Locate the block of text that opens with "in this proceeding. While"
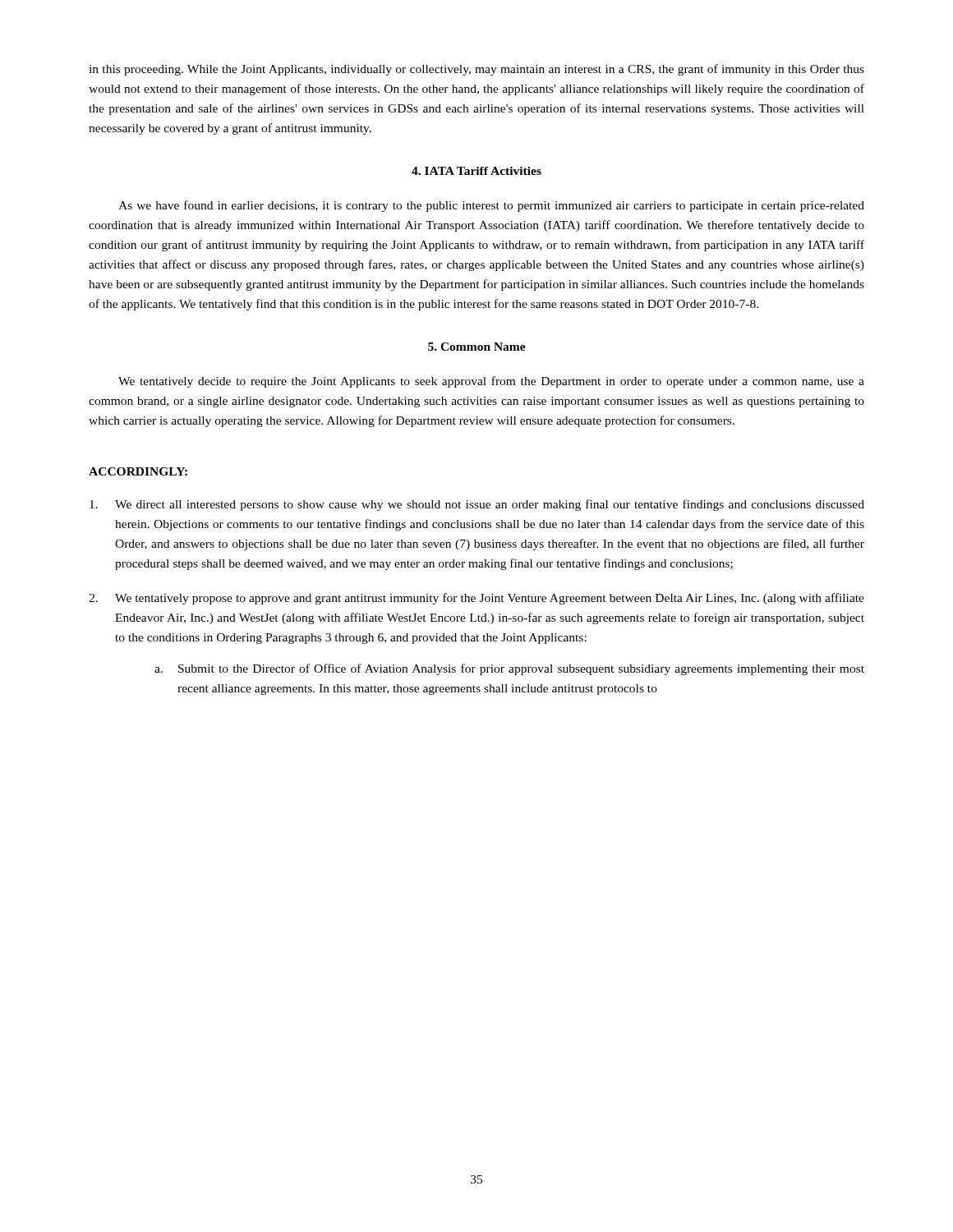This screenshot has height=1232, width=953. point(476,98)
